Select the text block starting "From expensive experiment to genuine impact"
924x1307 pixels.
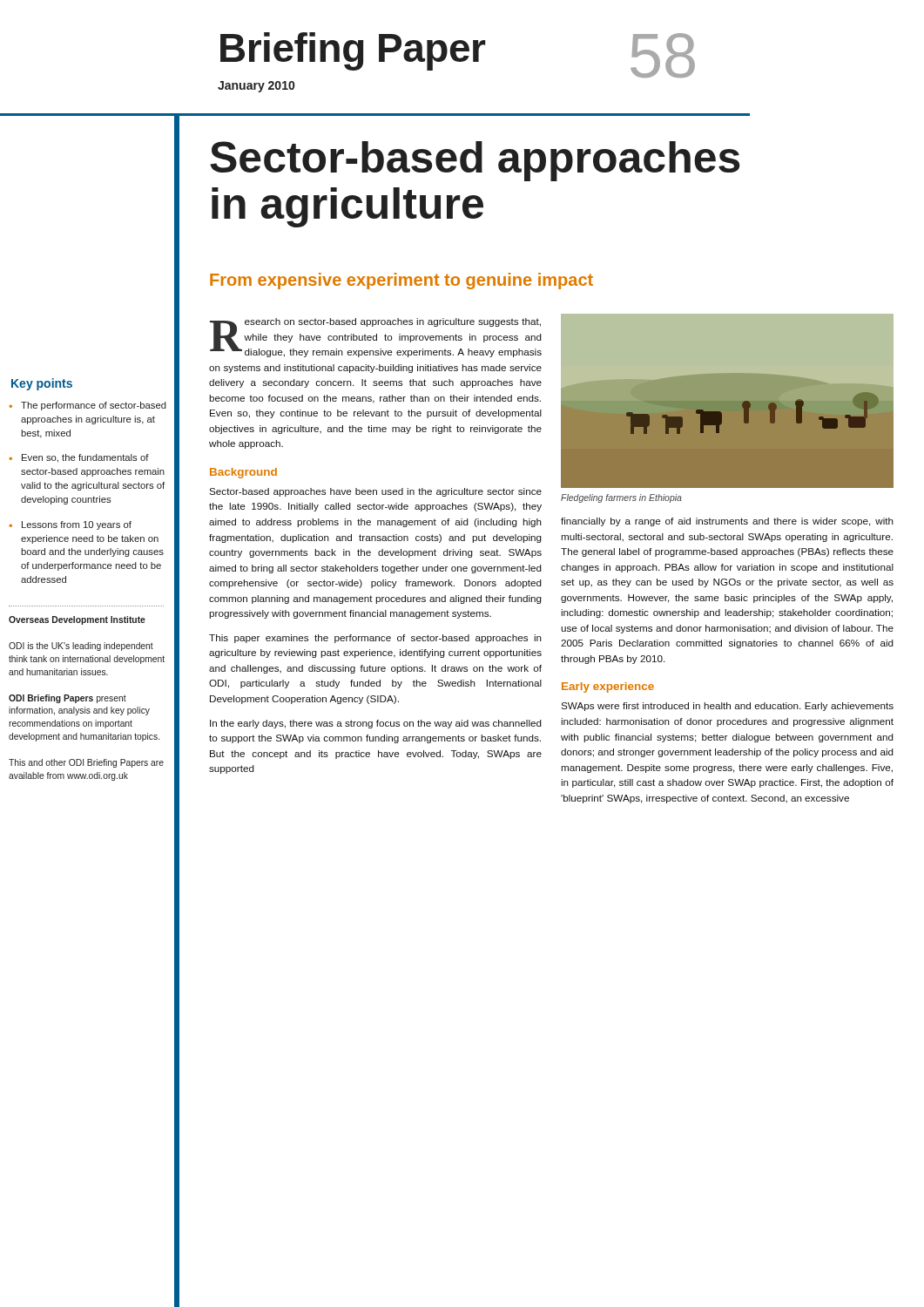401,280
